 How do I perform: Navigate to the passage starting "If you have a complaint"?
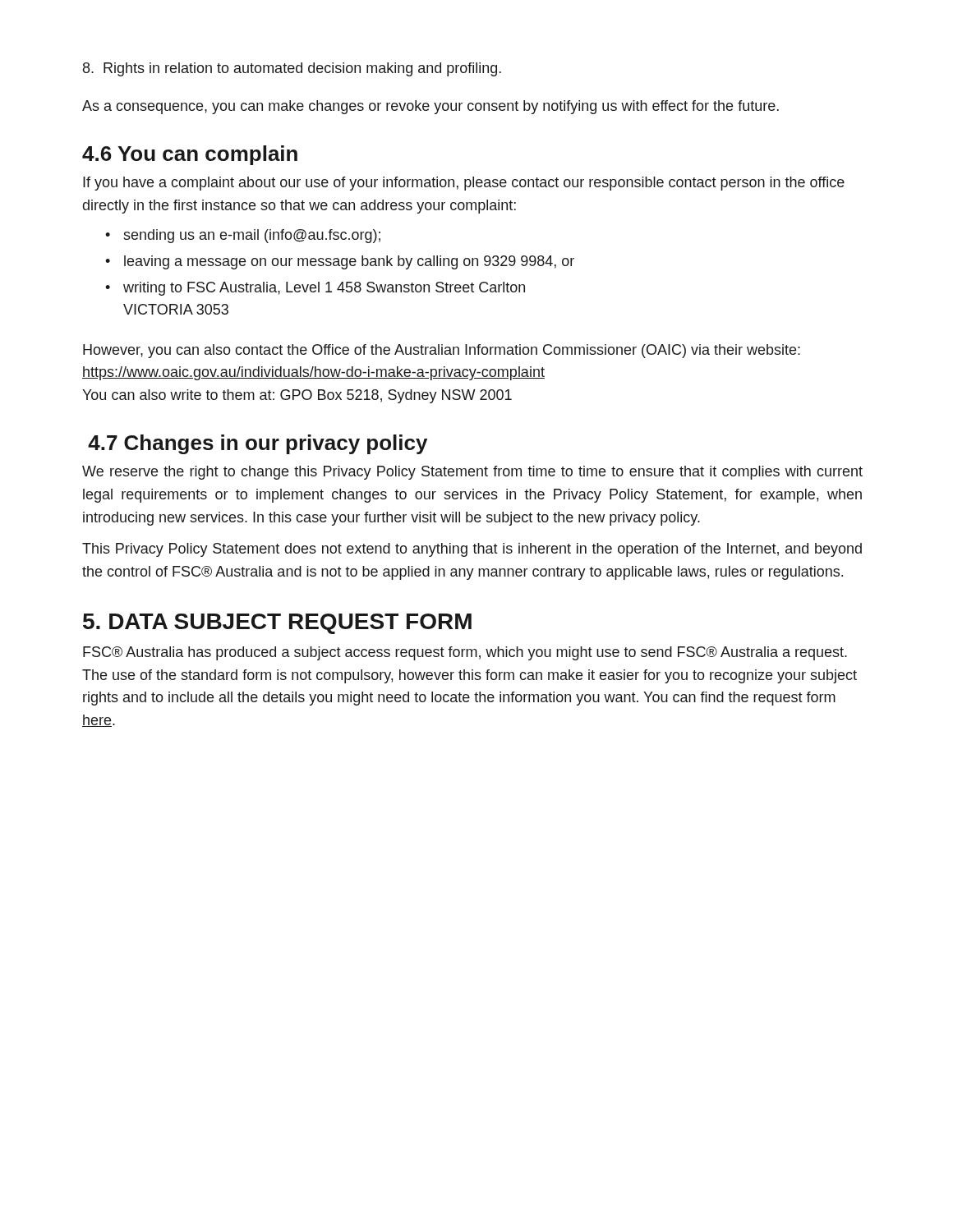[x=463, y=194]
